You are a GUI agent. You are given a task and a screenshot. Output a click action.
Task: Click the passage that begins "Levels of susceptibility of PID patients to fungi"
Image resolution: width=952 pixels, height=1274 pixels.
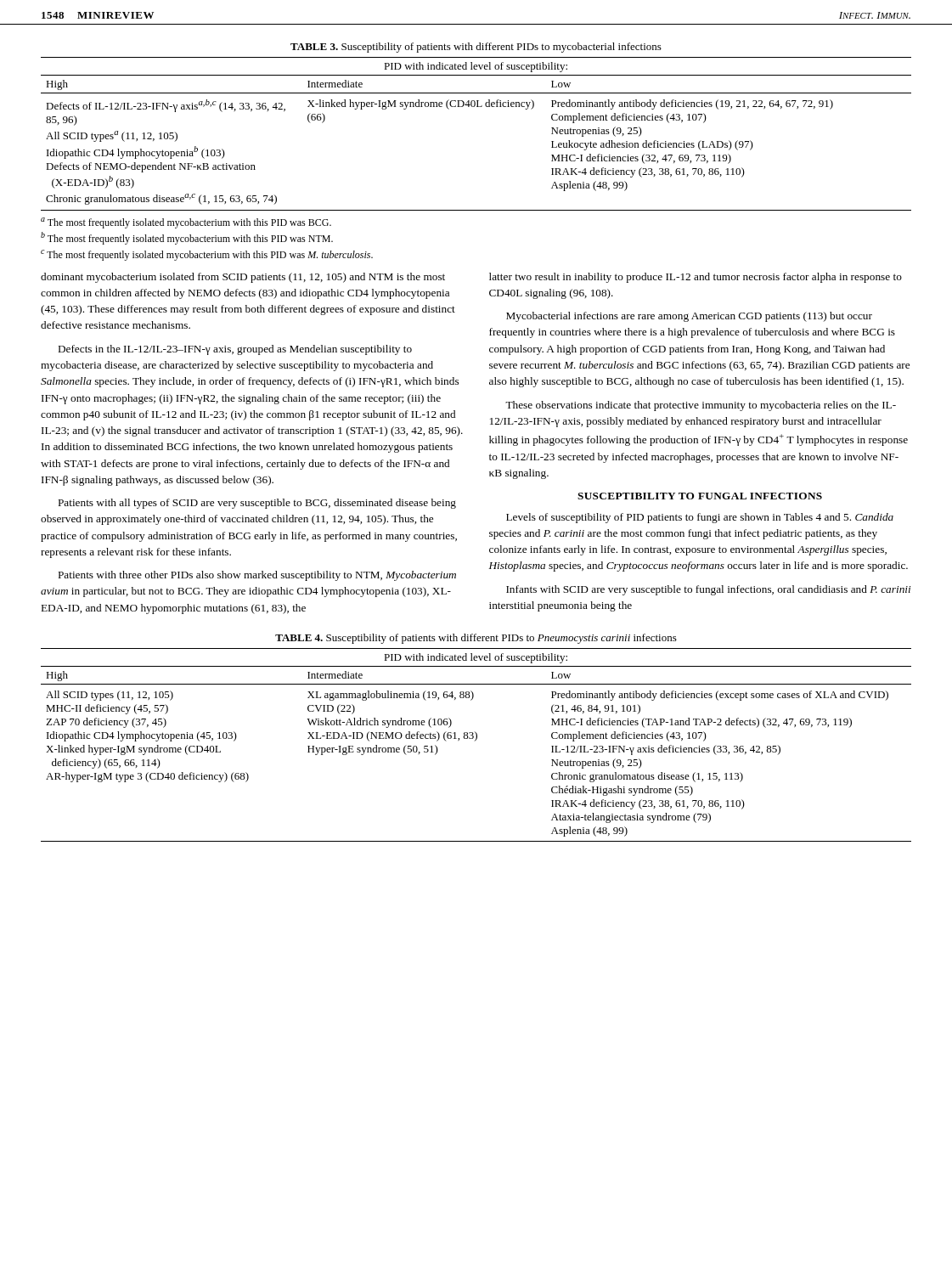[699, 541]
